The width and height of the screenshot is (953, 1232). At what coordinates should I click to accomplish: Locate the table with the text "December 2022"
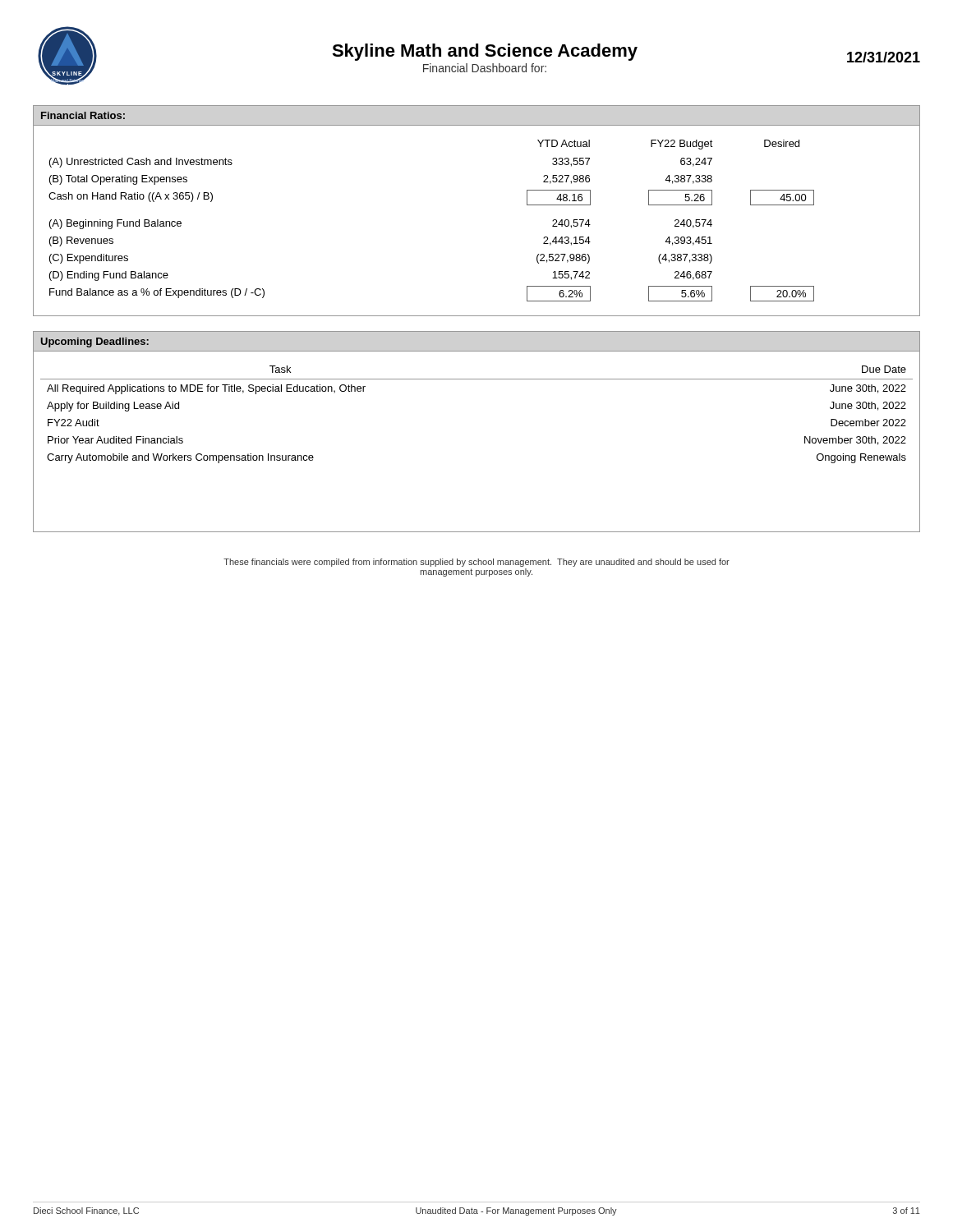pos(476,413)
